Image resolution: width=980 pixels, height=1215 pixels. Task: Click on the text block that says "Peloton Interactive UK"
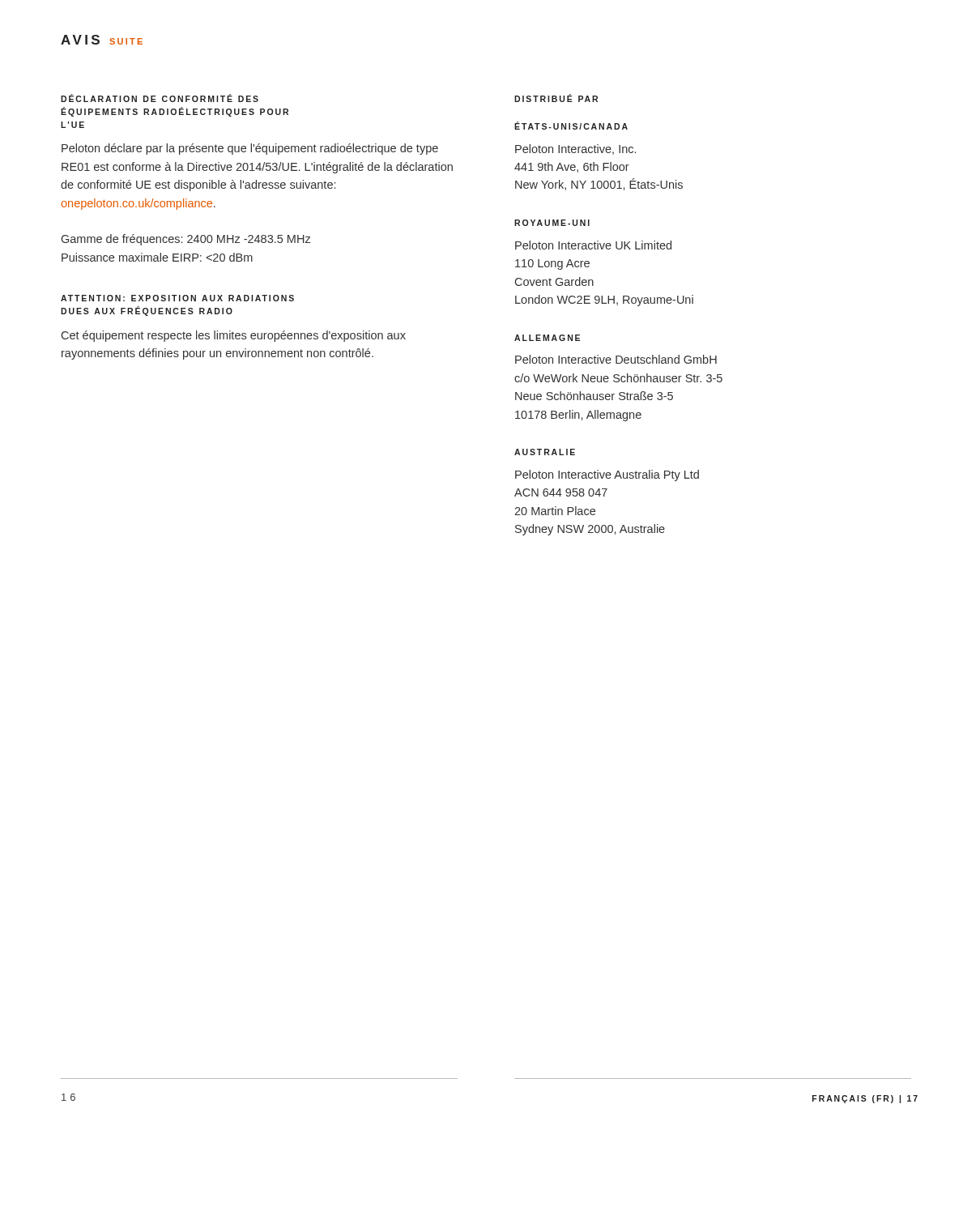coord(593,245)
